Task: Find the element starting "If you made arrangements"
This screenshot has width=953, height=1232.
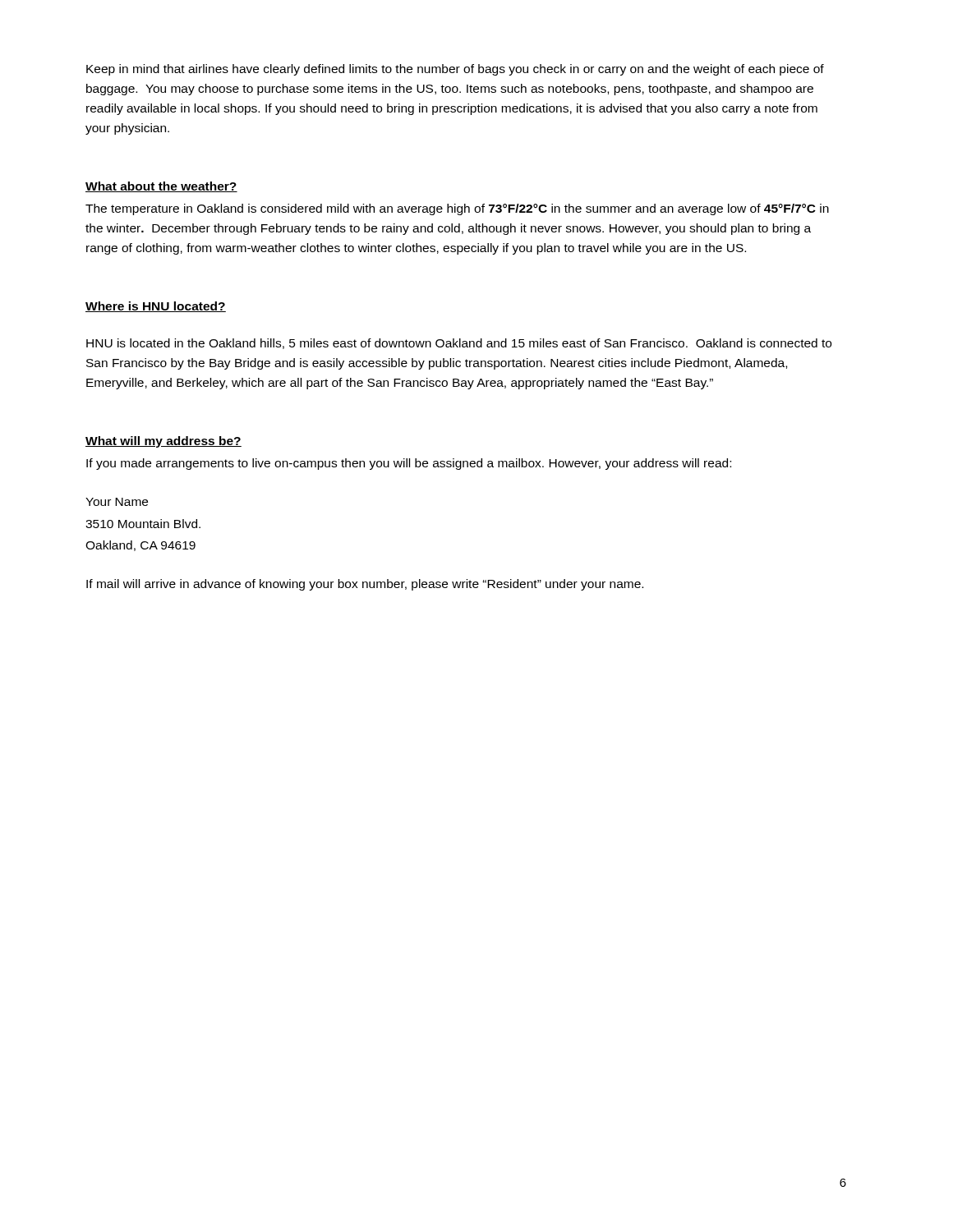Action: point(409,463)
